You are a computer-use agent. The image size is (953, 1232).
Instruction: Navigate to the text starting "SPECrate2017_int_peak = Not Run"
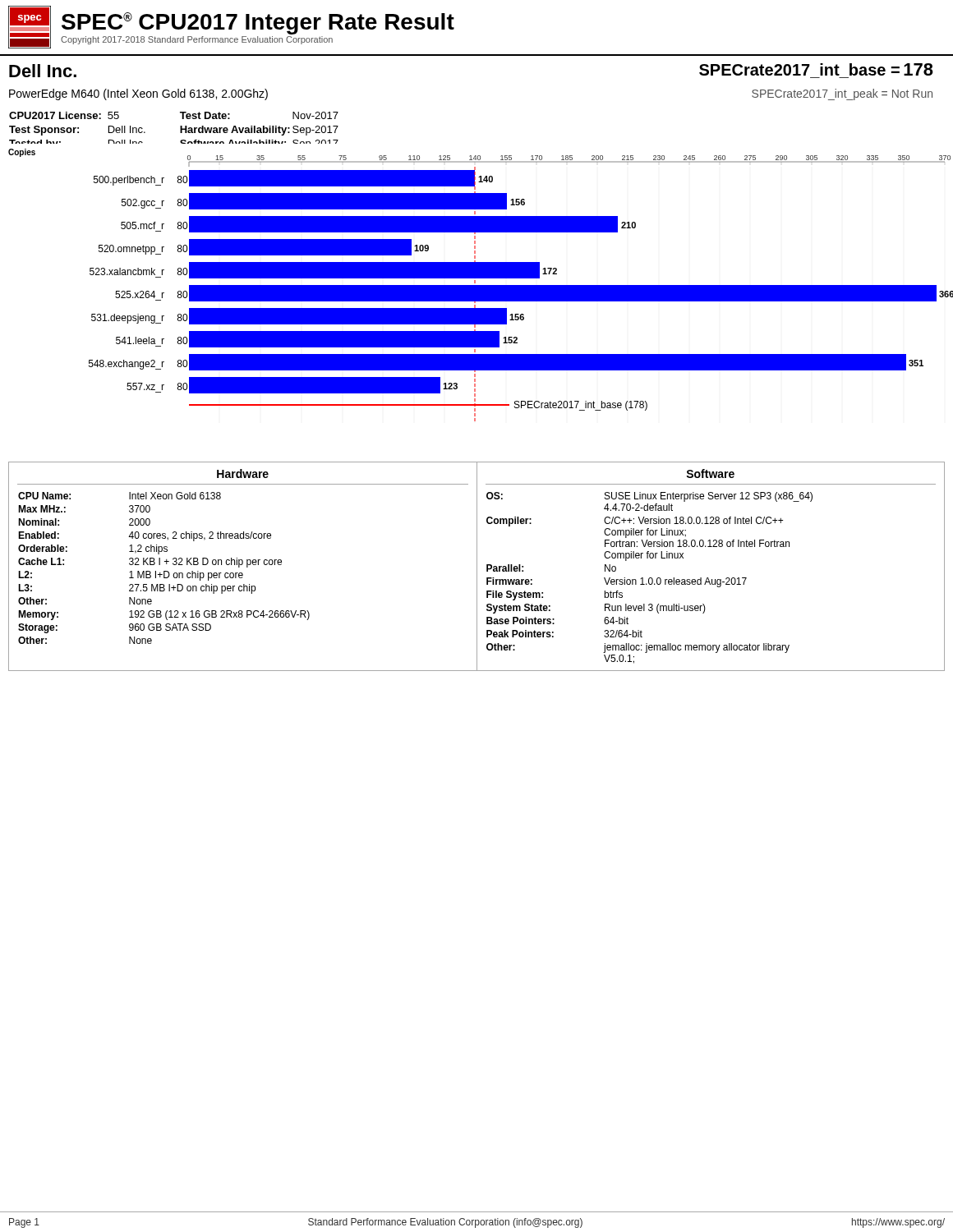(842, 94)
